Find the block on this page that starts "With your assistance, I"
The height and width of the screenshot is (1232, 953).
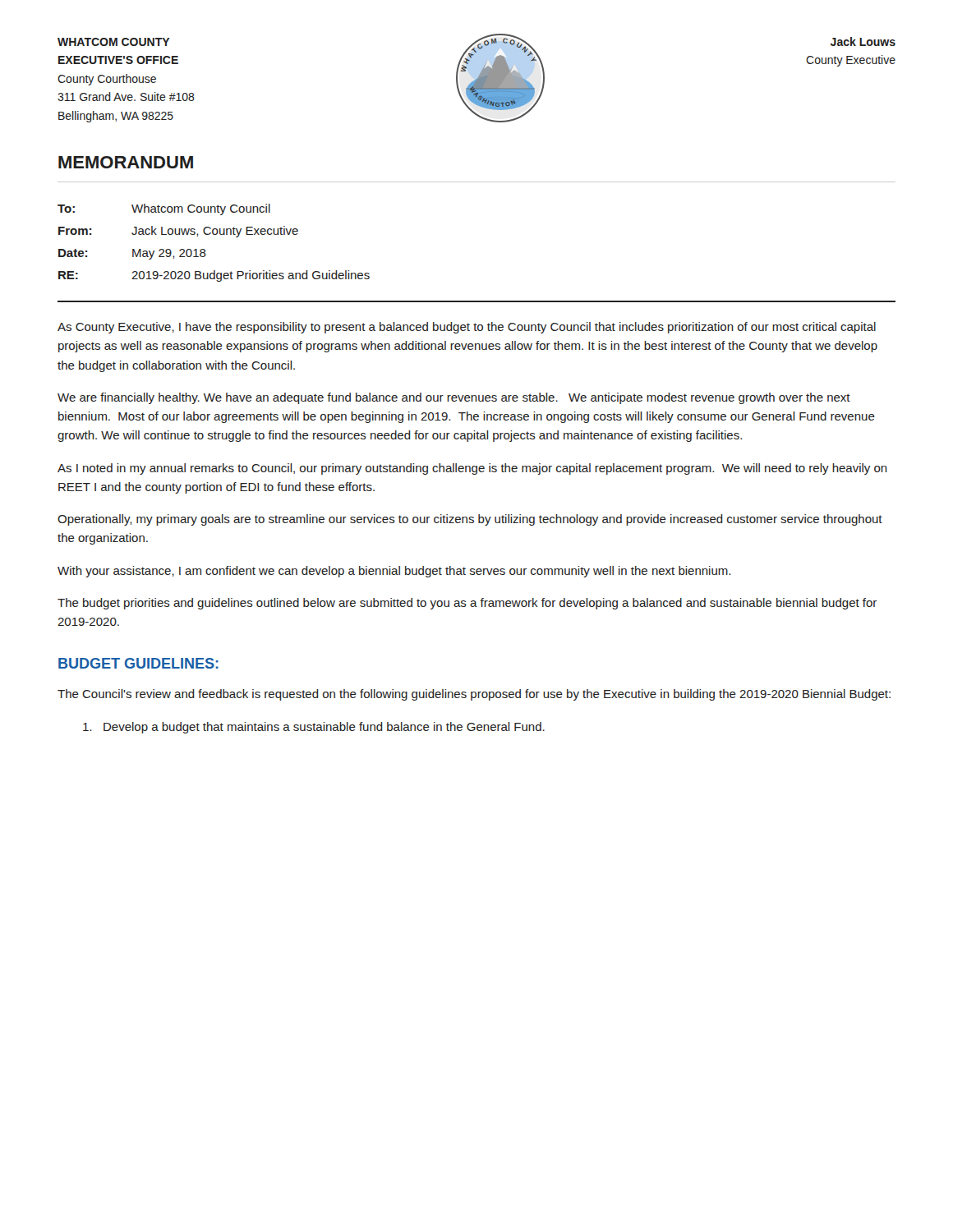coord(394,570)
